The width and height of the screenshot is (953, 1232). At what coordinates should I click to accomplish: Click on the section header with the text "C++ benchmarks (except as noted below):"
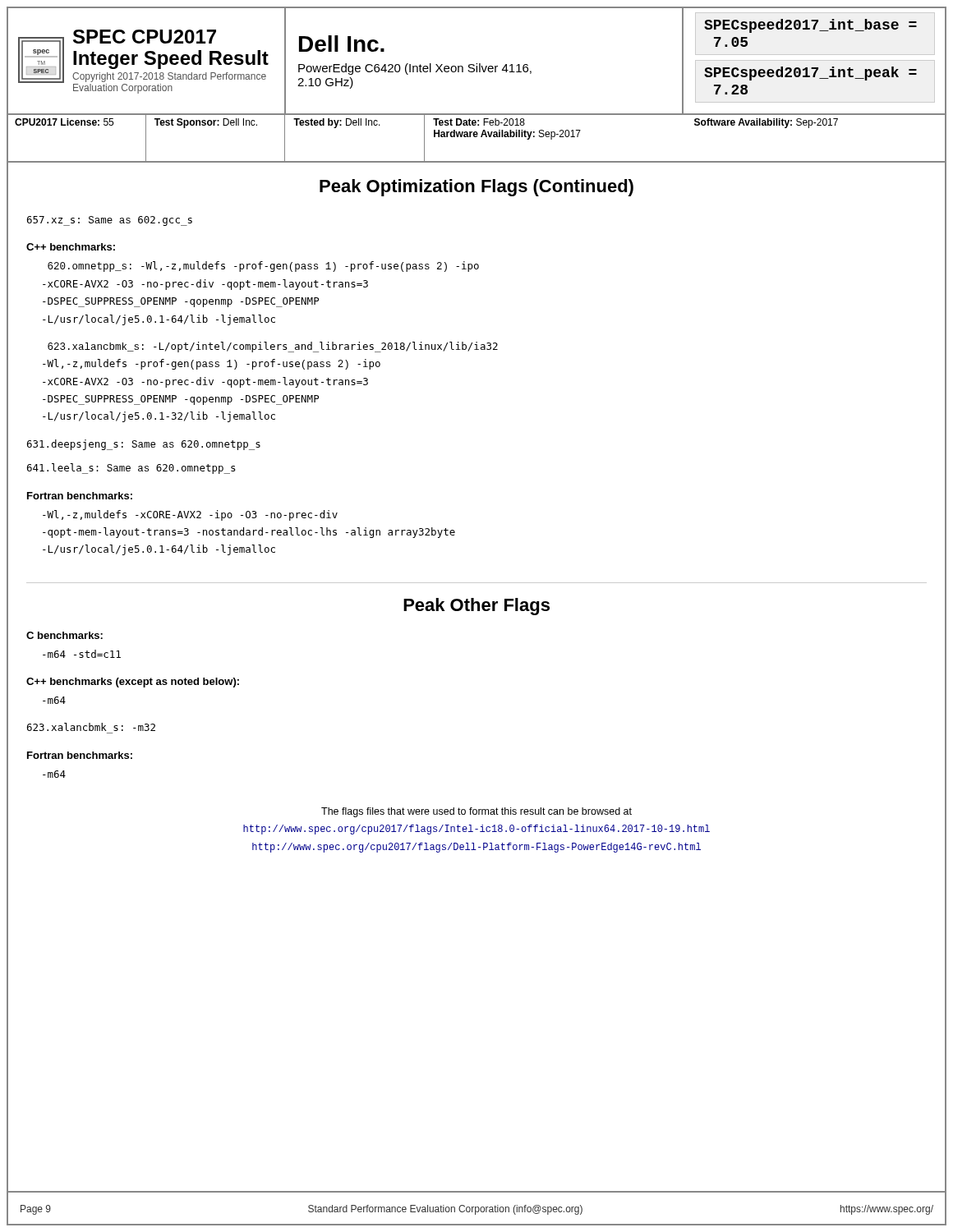133,681
